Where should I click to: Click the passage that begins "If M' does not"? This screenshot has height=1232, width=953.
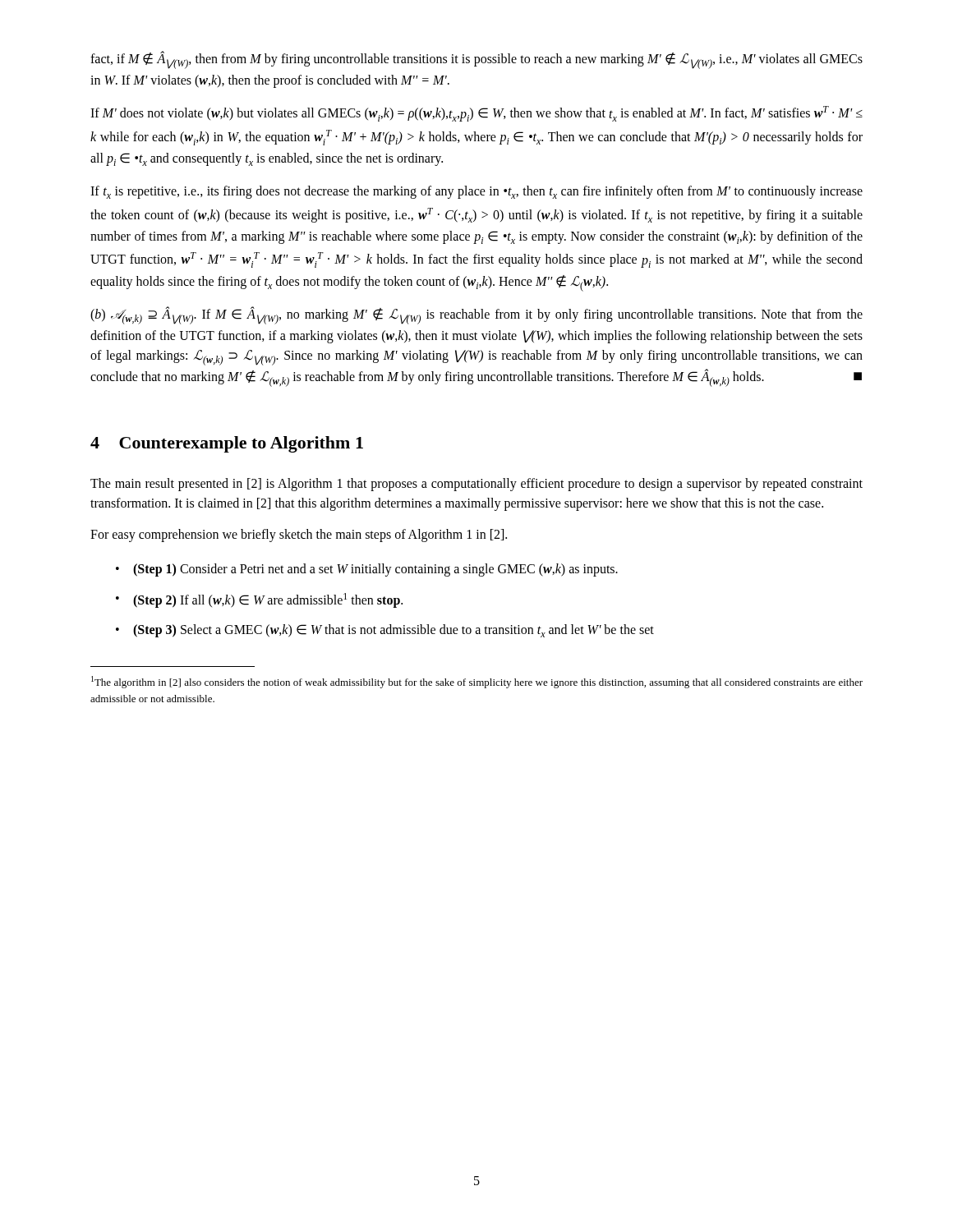click(x=476, y=136)
